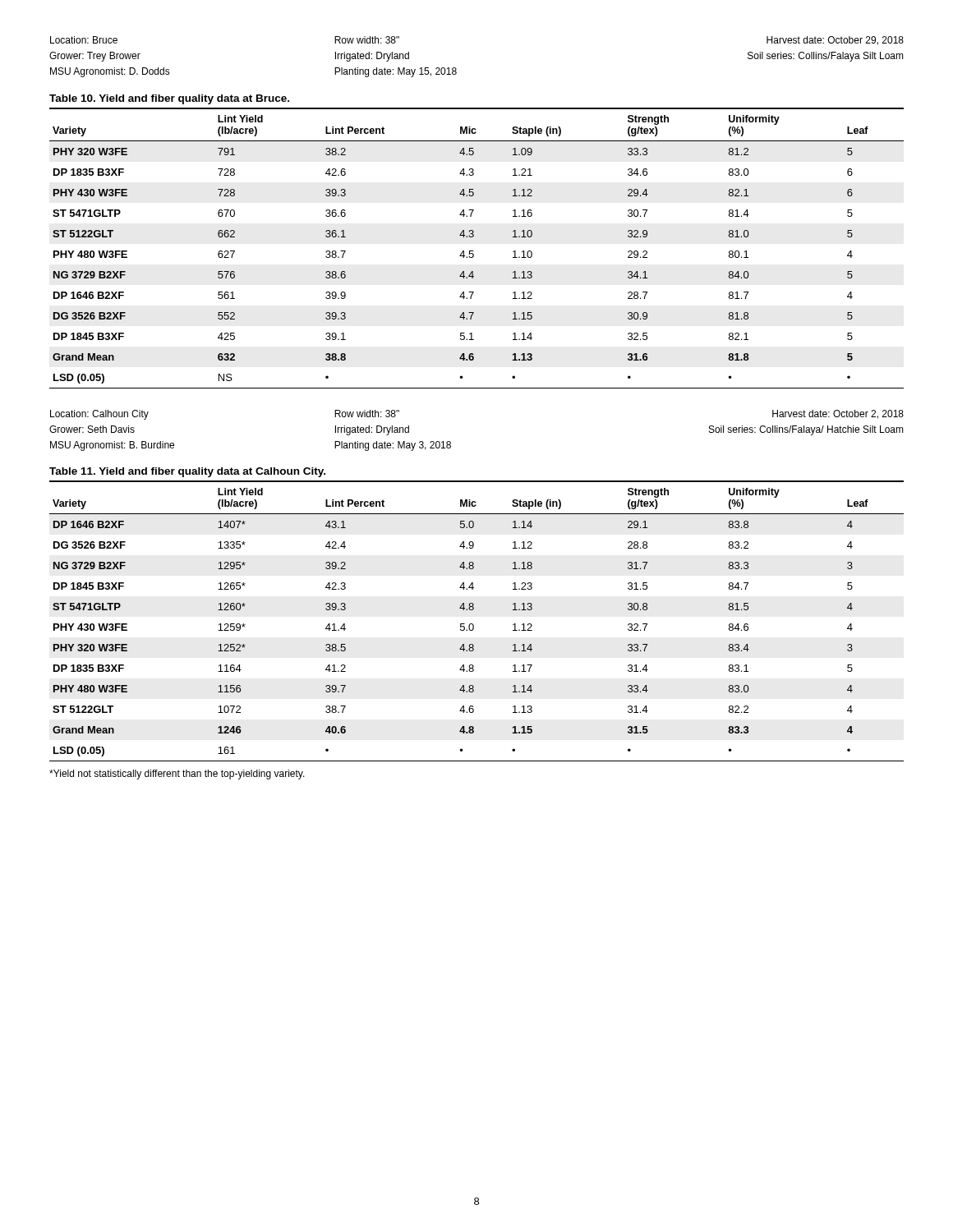This screenshot has height=1232, width=953.
Task: Click on the text starting "Table 11. Yield and fiber"
Action: (188, 471)
